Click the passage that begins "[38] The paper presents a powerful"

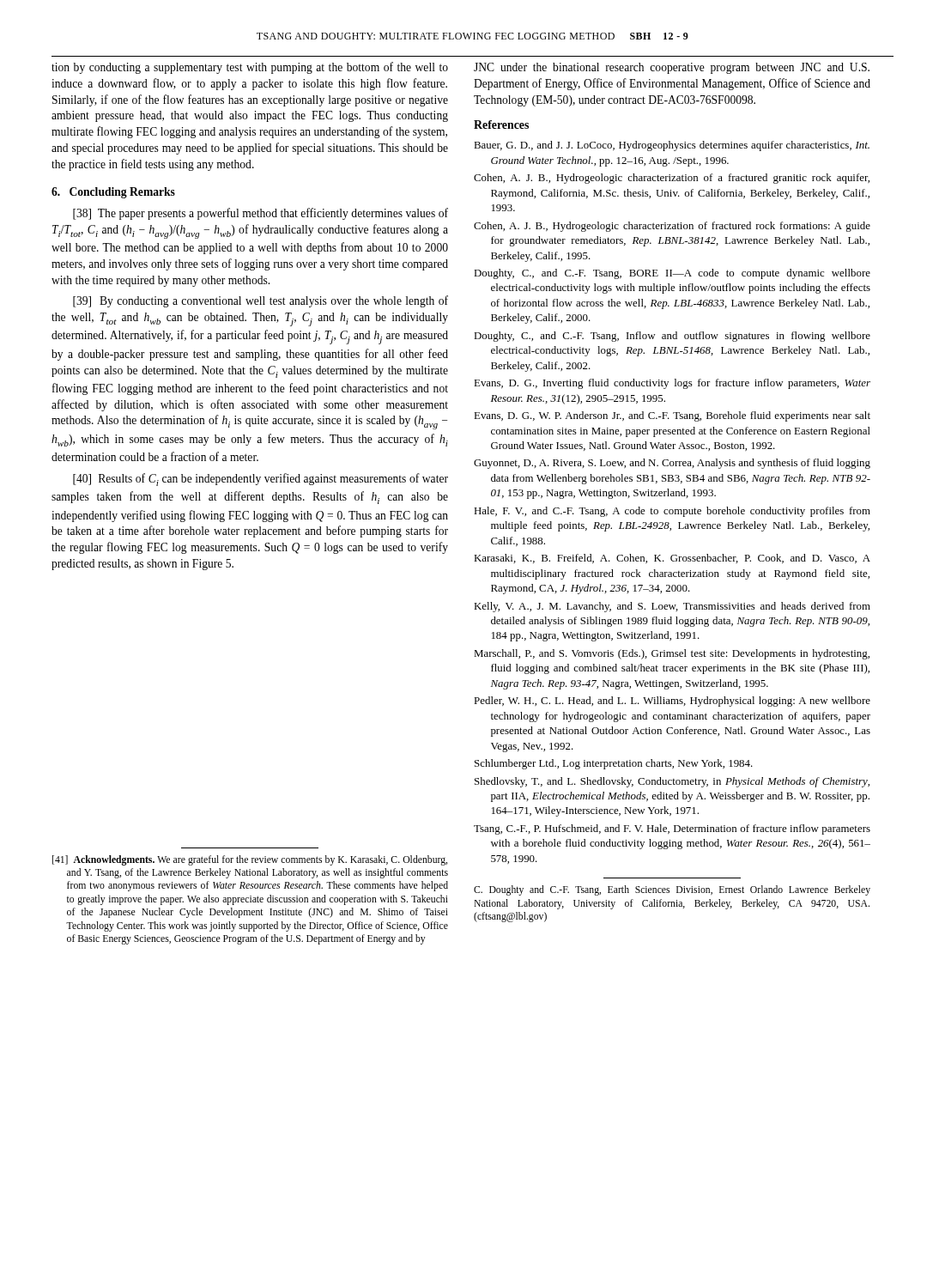point(250,247)
